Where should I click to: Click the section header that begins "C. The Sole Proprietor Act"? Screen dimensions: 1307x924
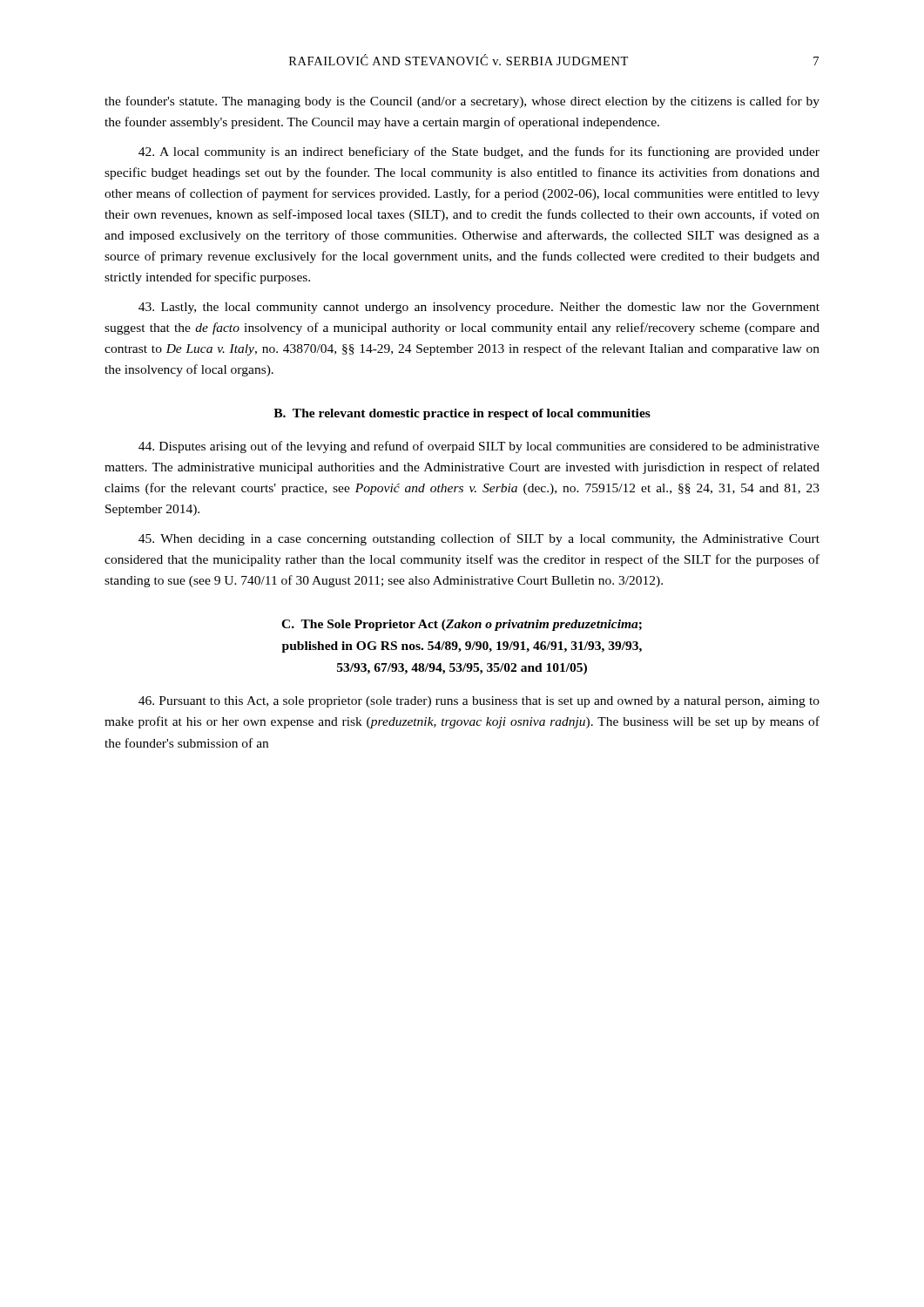(462, 645)
